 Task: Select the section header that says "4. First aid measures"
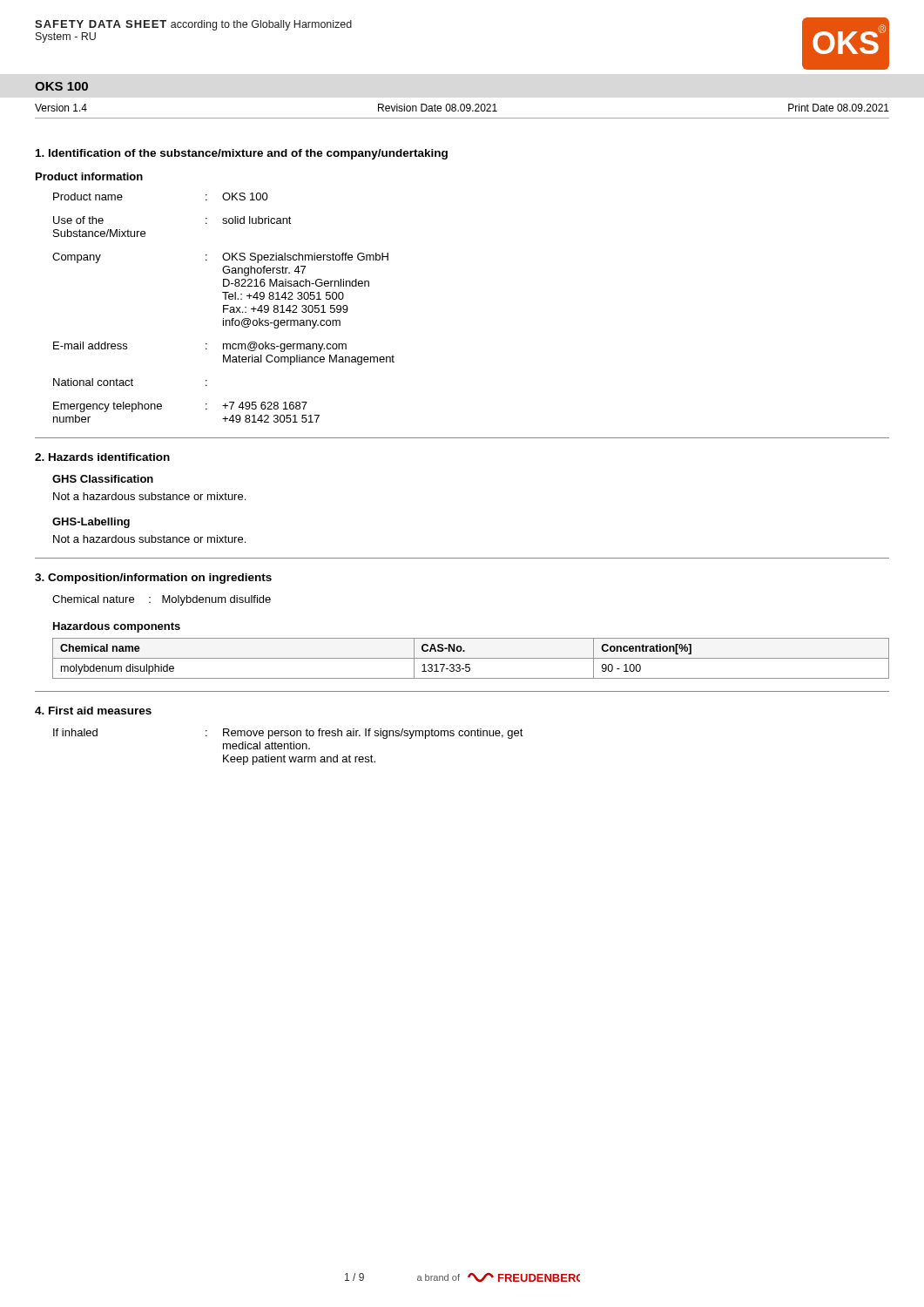pyautogui.click(x=93, y=711)
